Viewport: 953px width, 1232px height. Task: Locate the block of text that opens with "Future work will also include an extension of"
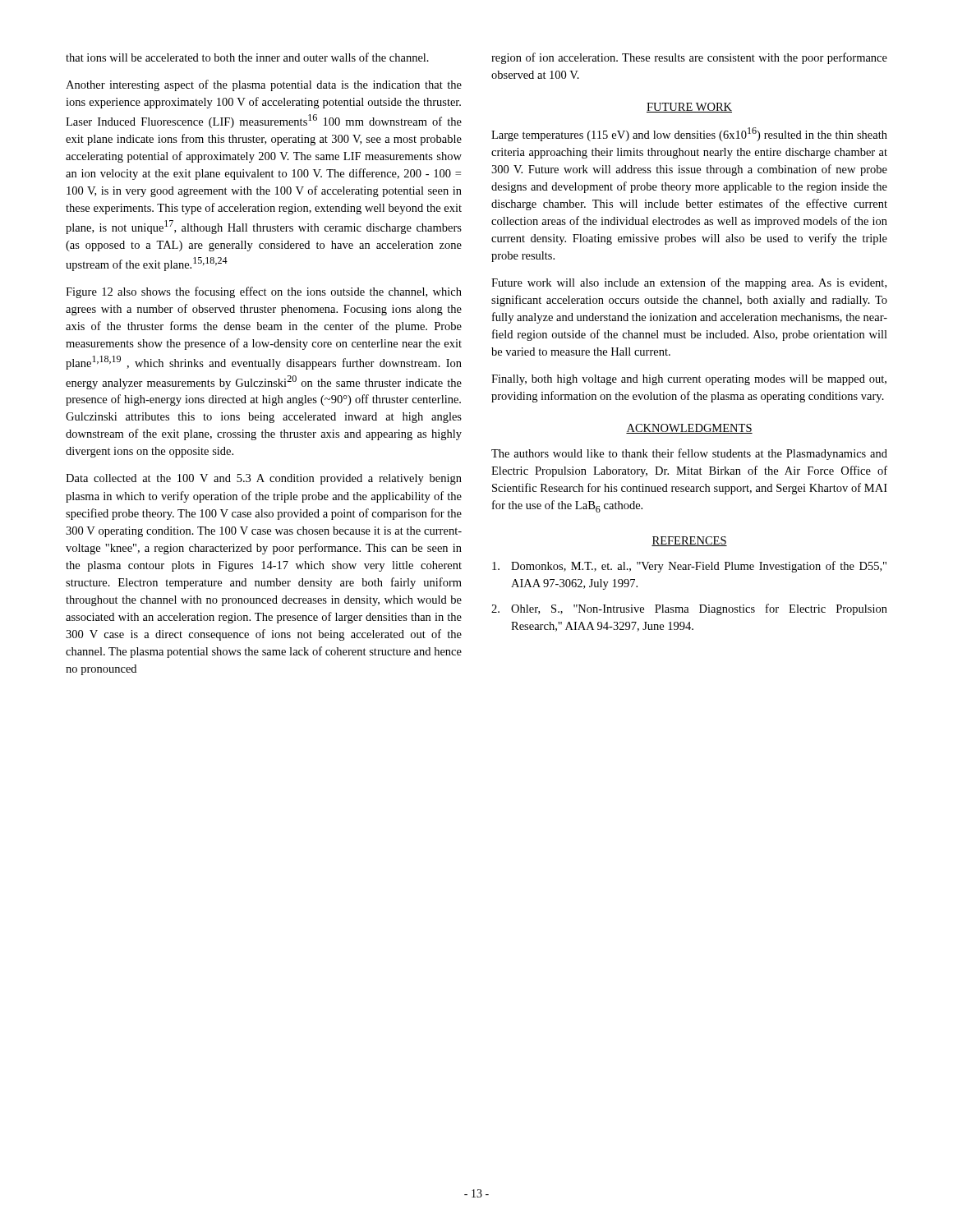click(689, 317)
